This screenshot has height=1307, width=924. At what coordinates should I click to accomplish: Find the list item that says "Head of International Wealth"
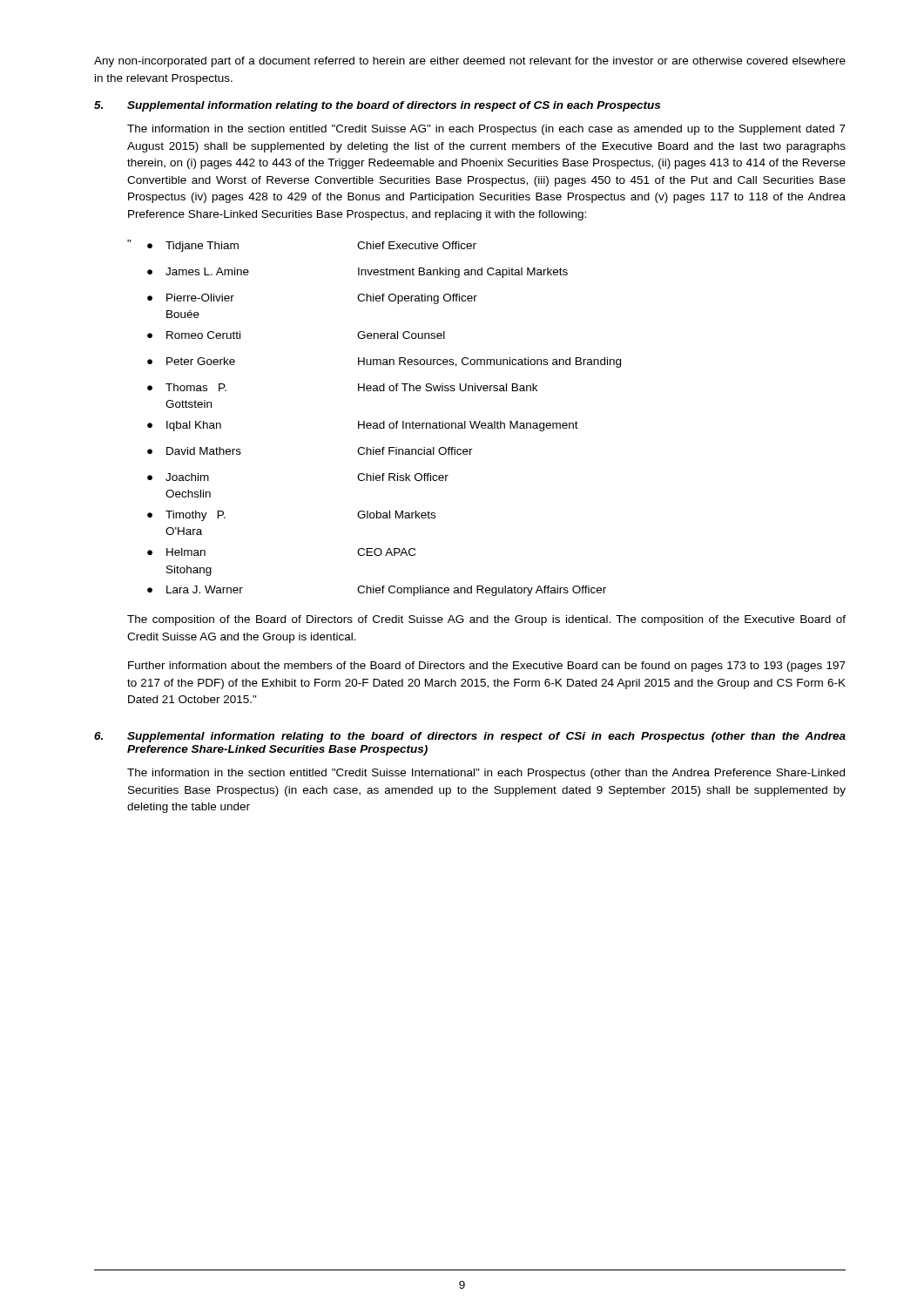[467, 425]
